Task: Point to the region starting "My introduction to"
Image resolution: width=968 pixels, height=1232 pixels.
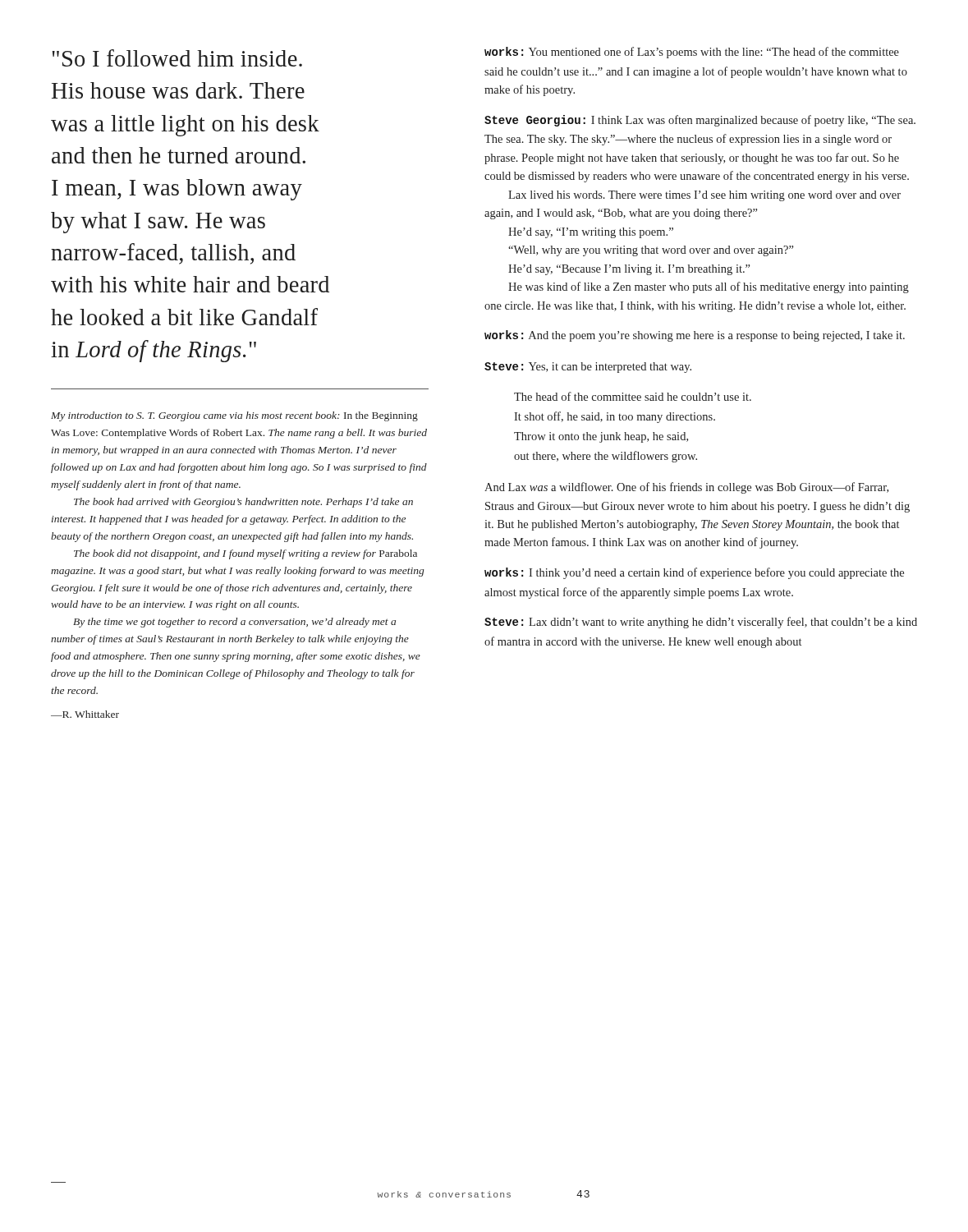Action: 240,565
